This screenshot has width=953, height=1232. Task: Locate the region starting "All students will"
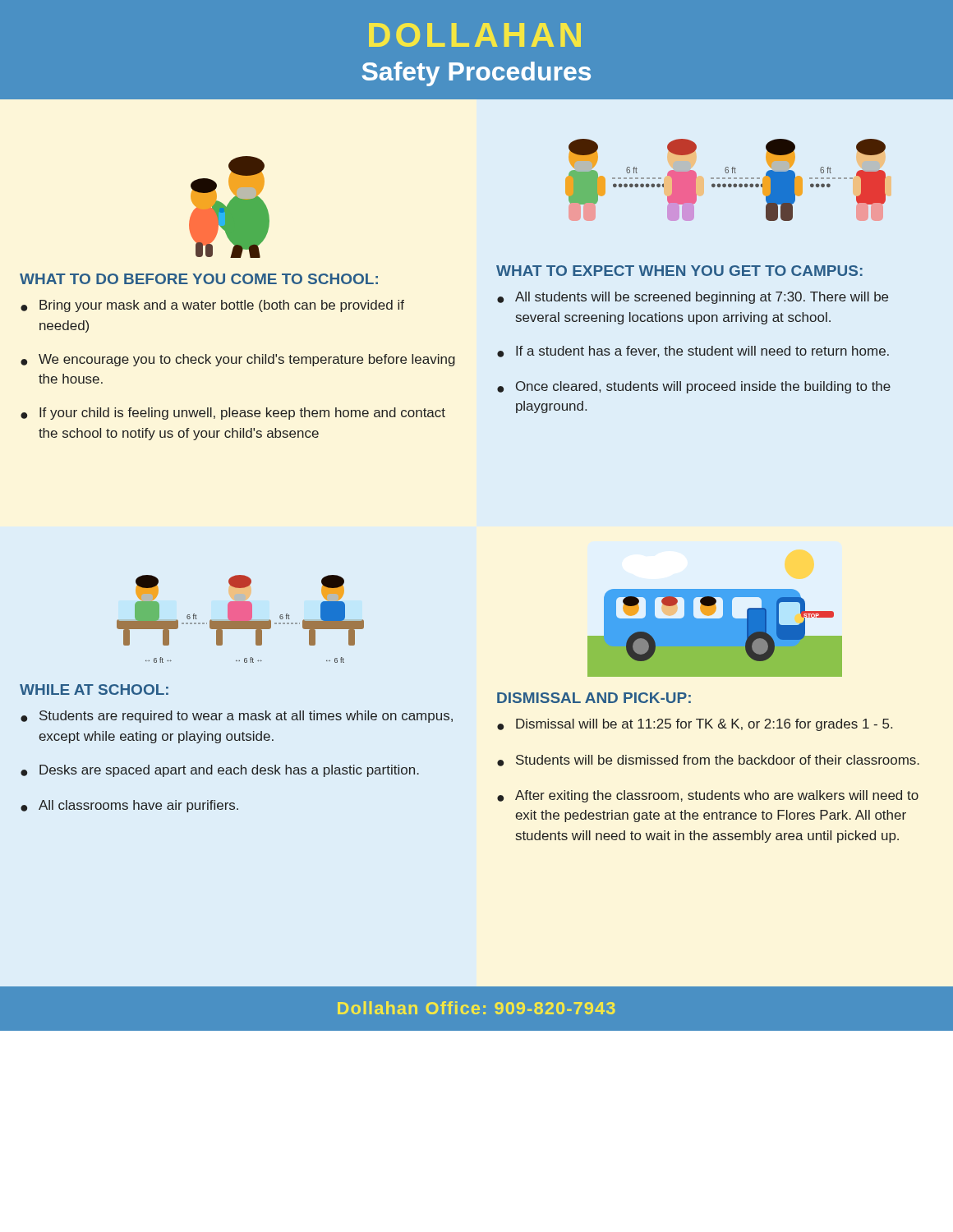click(x=702, y=307)
